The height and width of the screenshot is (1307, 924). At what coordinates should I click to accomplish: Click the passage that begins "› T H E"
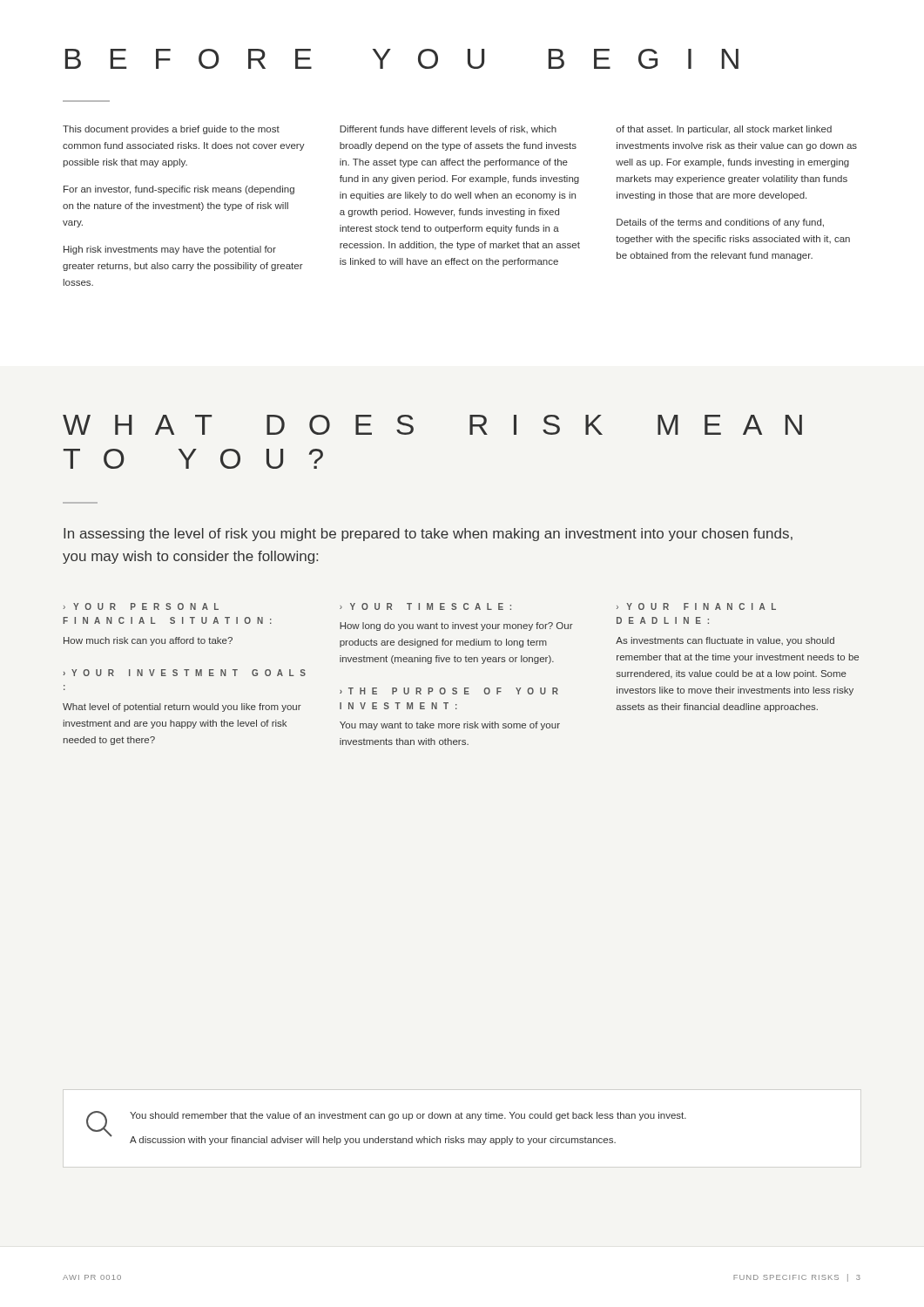462,718
